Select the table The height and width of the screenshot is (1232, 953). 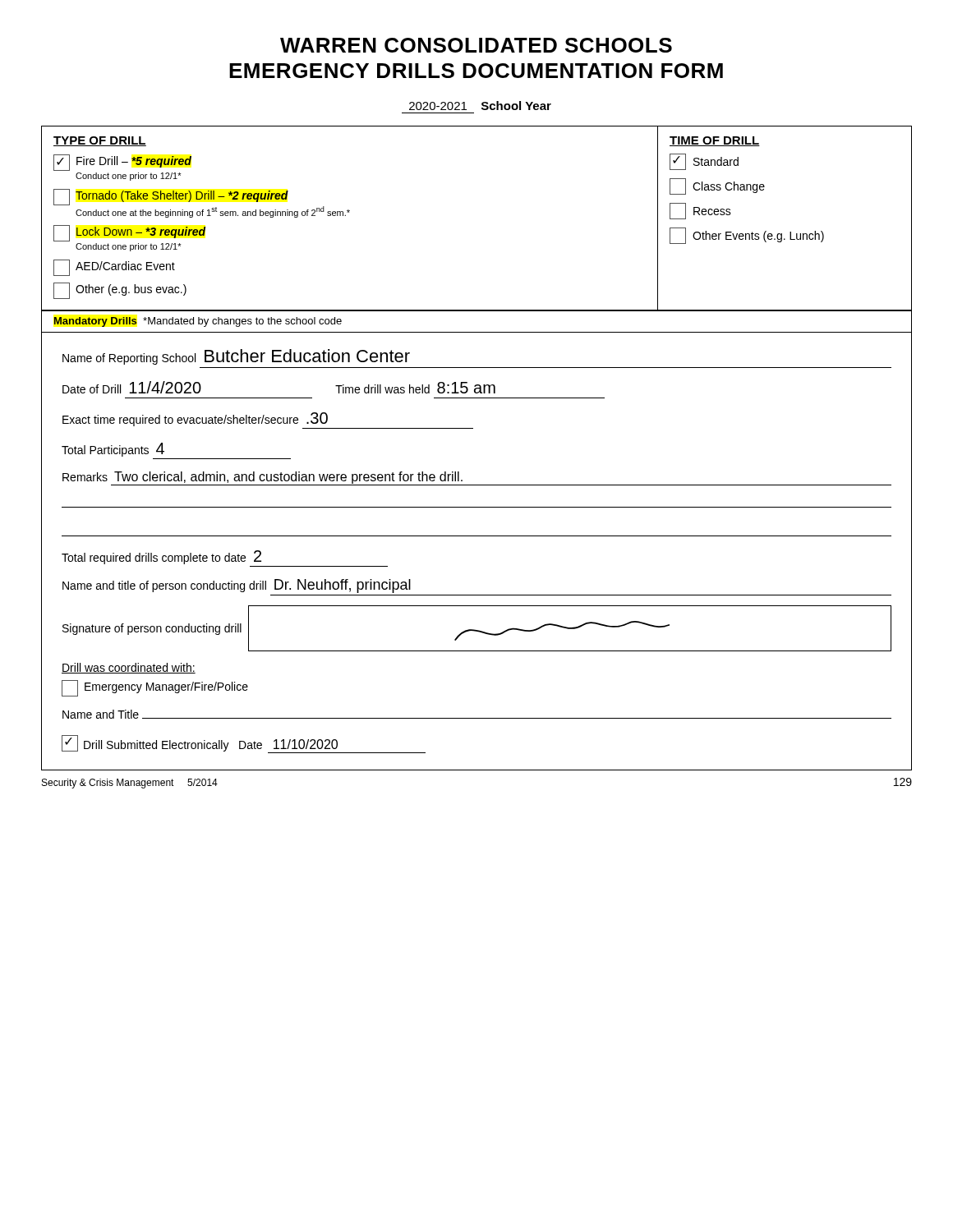click(476, 551)
